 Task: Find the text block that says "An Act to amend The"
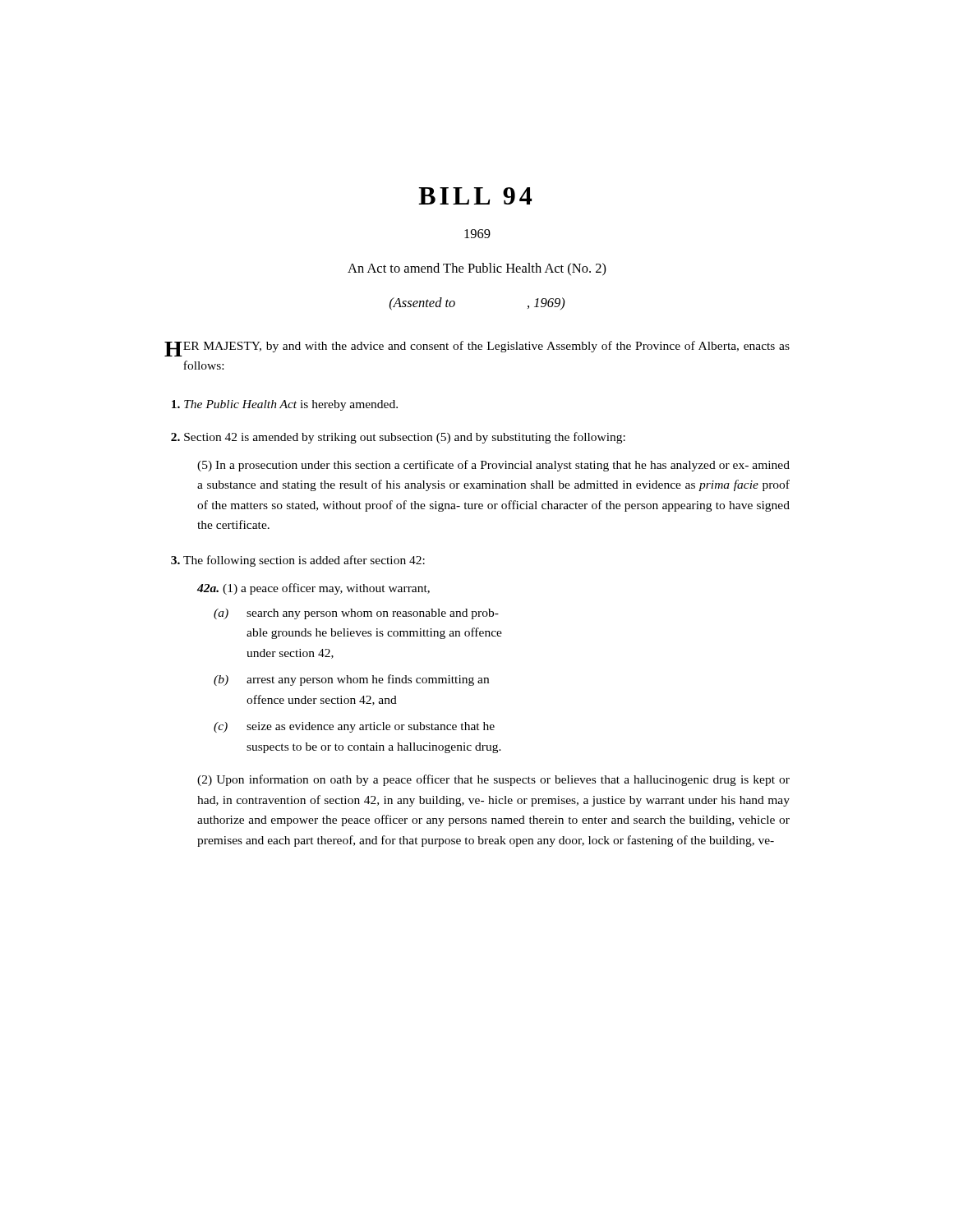tap(477, 268)
